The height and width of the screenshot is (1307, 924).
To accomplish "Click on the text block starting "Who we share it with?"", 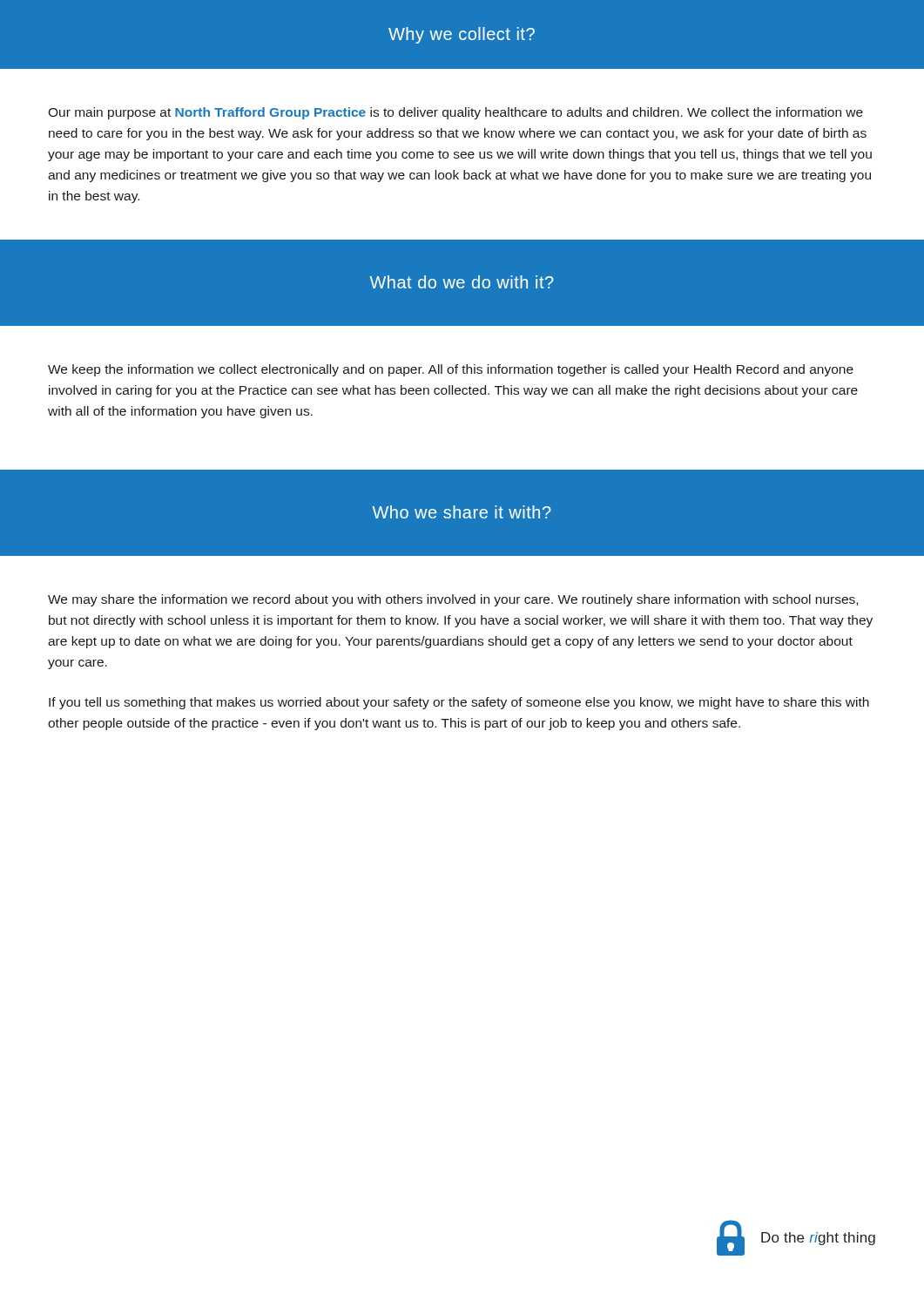I will tap(462, 512).
